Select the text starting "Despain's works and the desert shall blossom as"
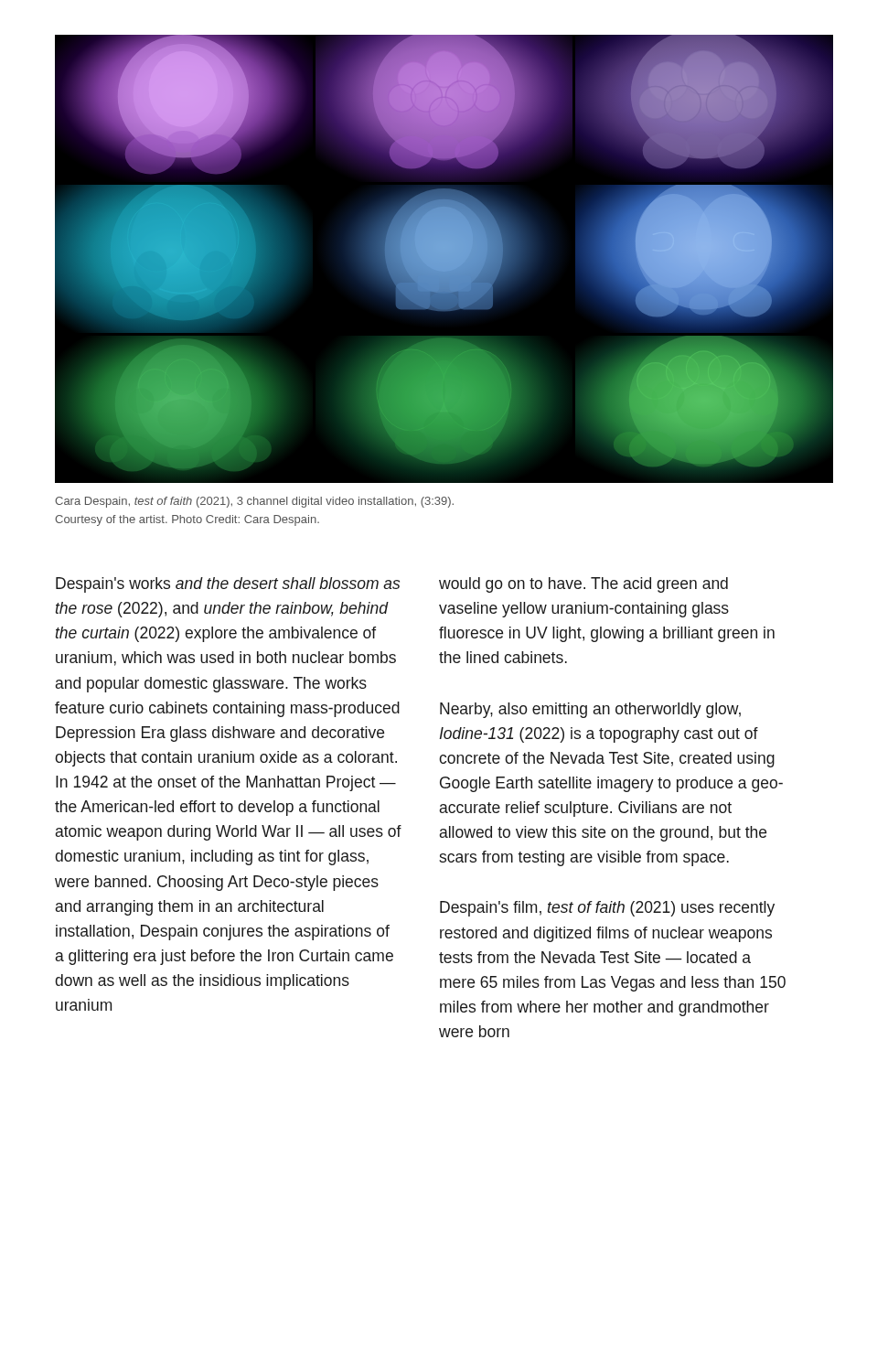Screen dimensions: 1372x888 click(x=228, y=794)
